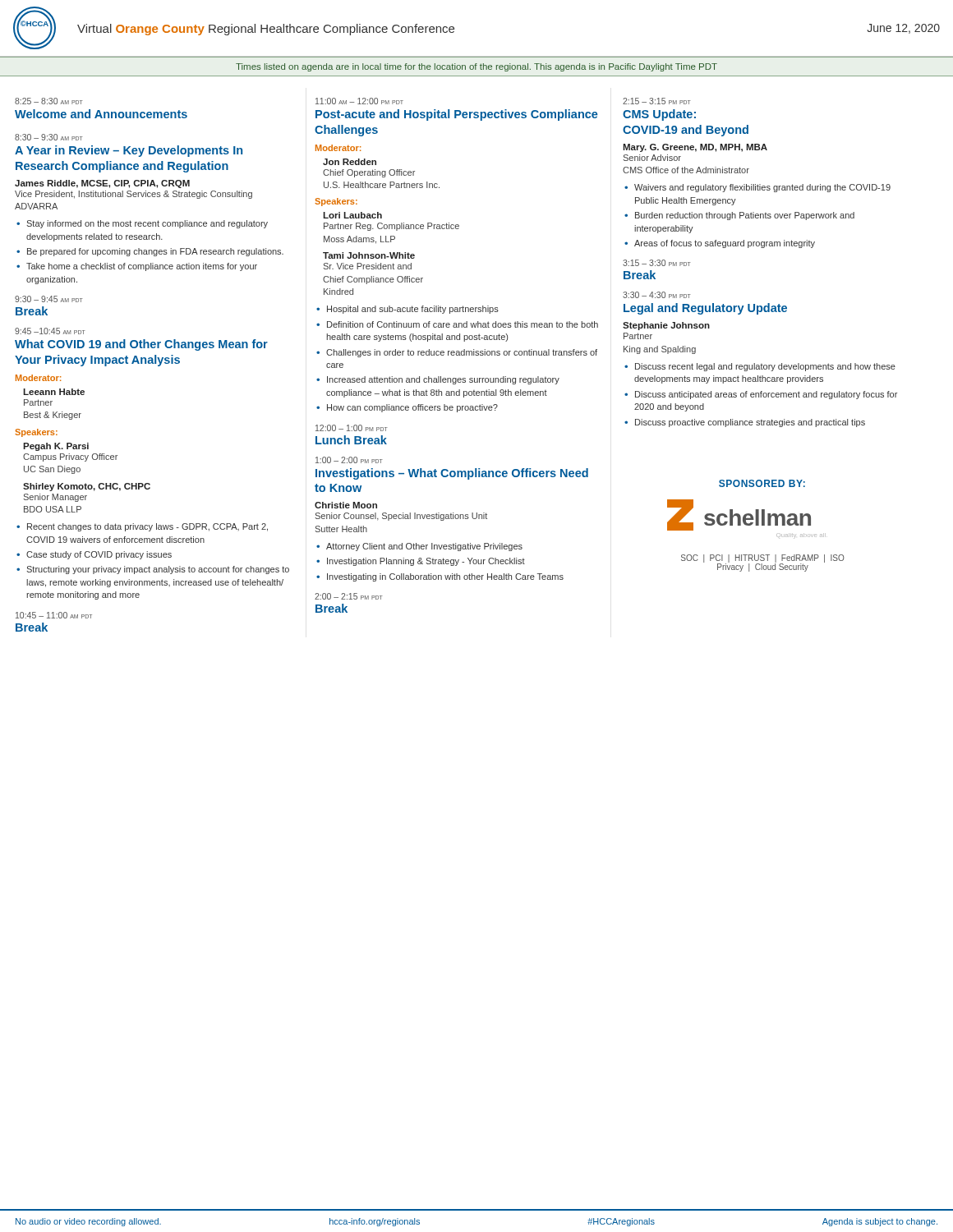
Task: Locate the list item containing "Burden reduction through Patients"
Action: (744, 222)
